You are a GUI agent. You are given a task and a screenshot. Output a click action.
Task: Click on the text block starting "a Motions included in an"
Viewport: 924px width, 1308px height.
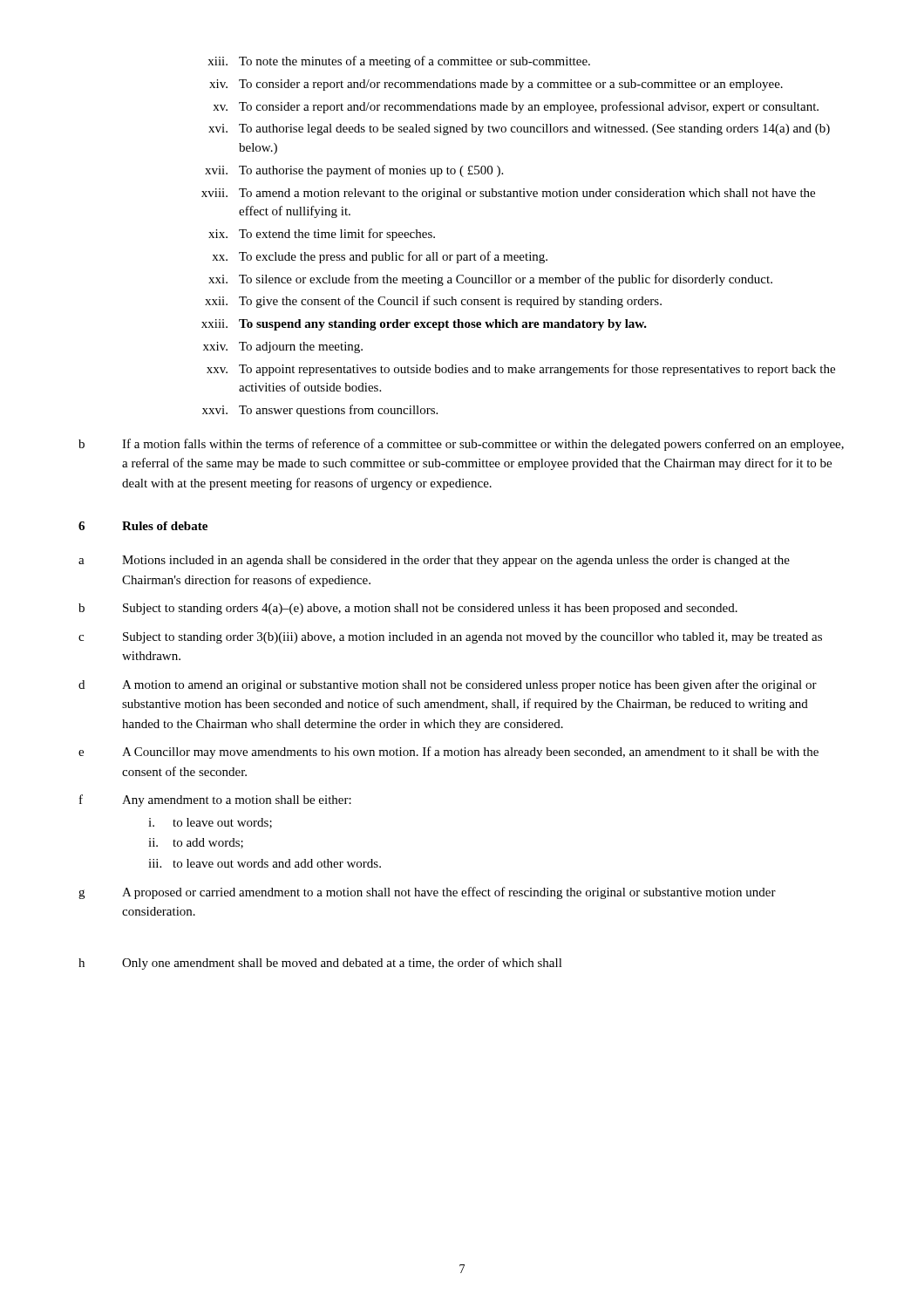(462, 570)
